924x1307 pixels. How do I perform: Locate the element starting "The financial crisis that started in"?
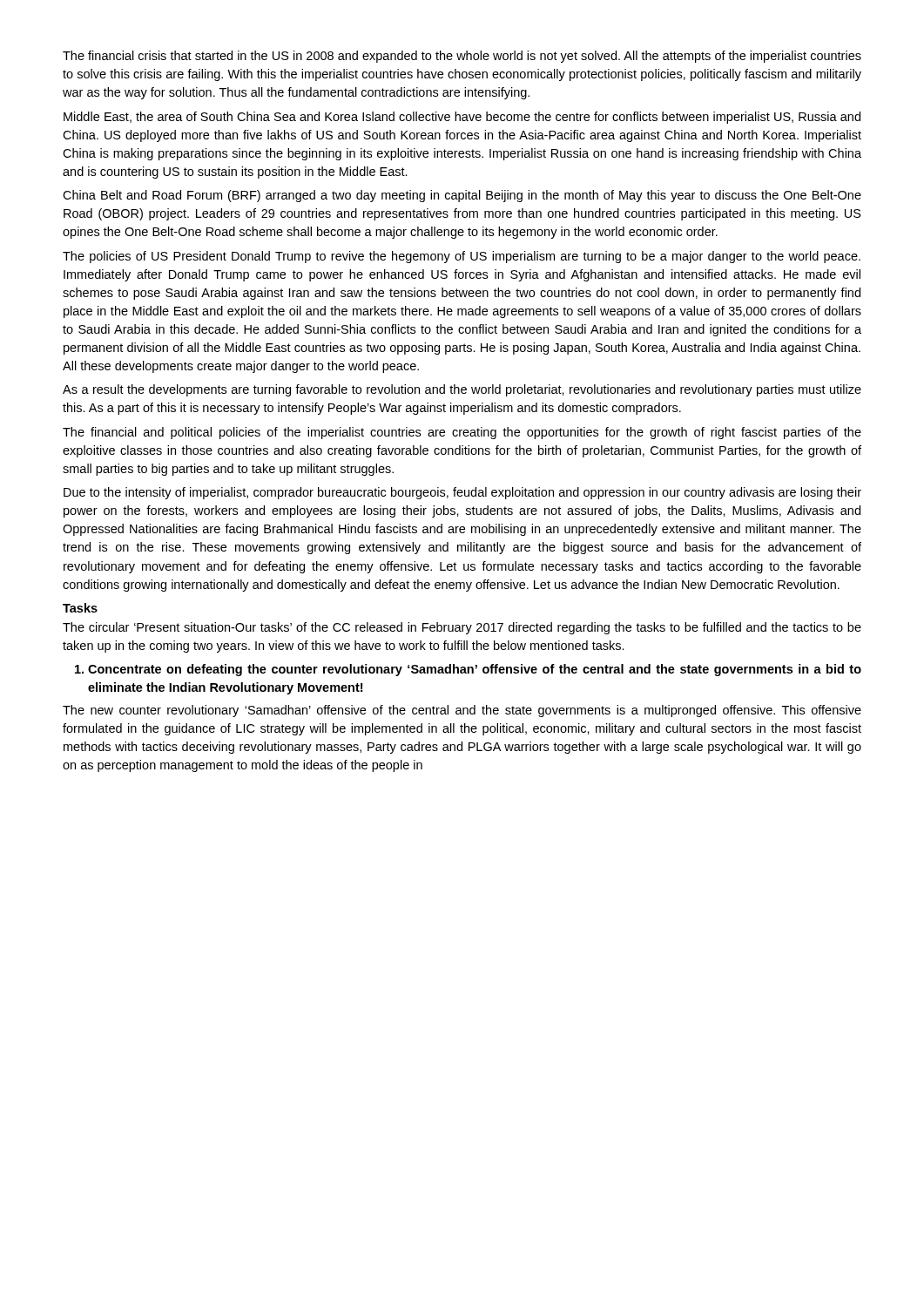coord(462,320)
